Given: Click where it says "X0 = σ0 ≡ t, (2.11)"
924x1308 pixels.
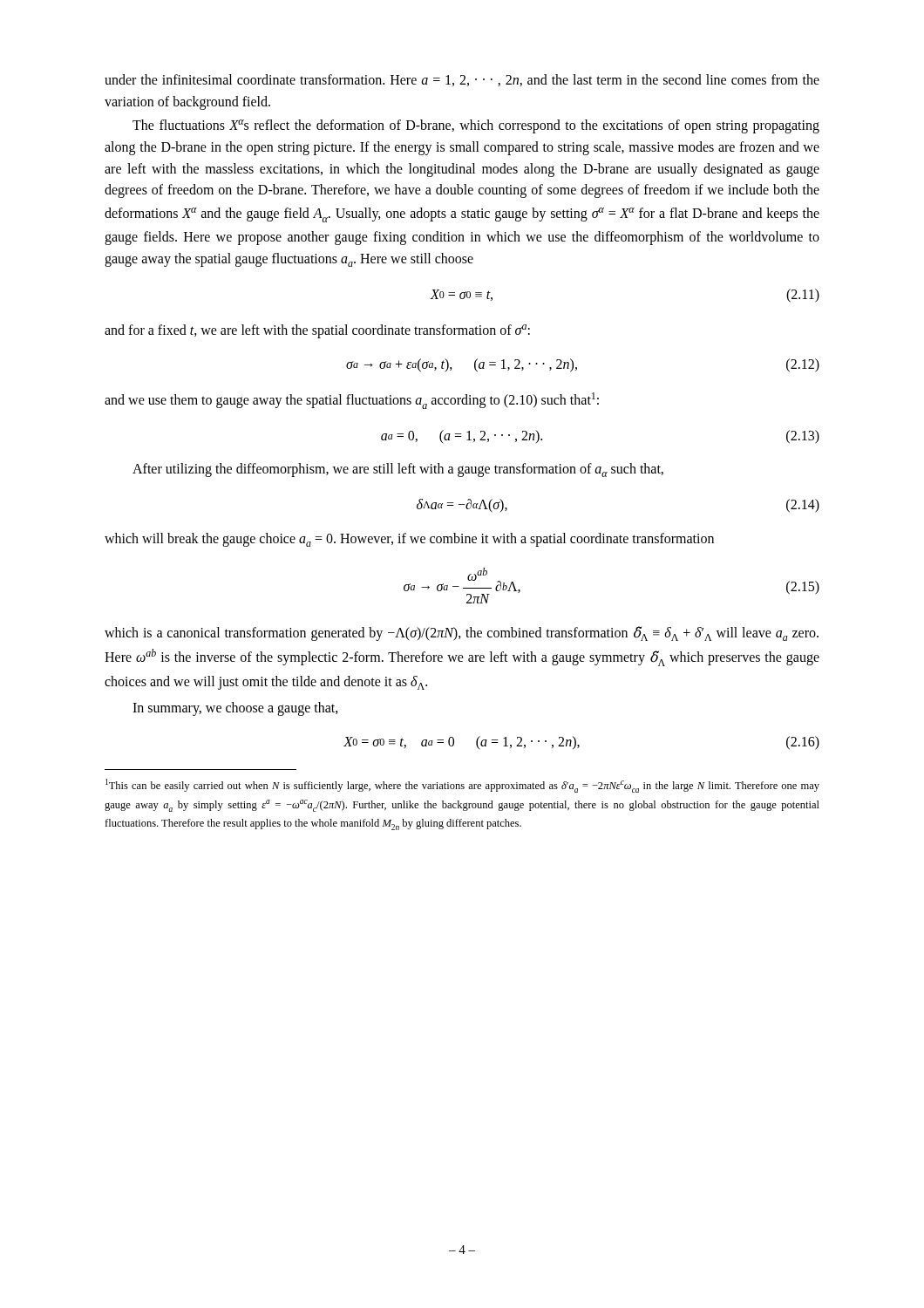Looking at the screenshot, I should pyautogui.click(x=462, y=295).
